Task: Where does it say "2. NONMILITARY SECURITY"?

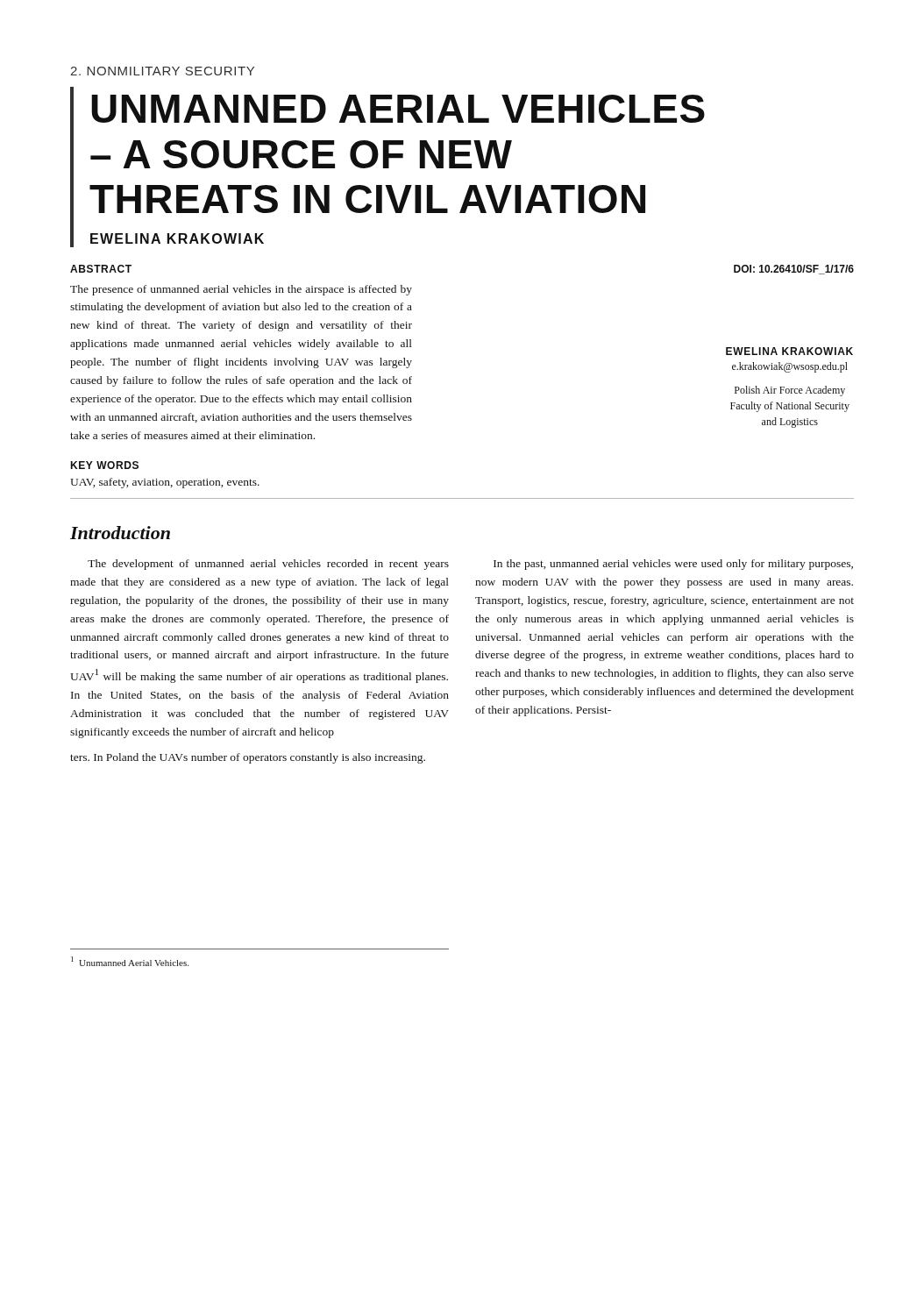Action: pyautogui.click(x=163, y=71)
